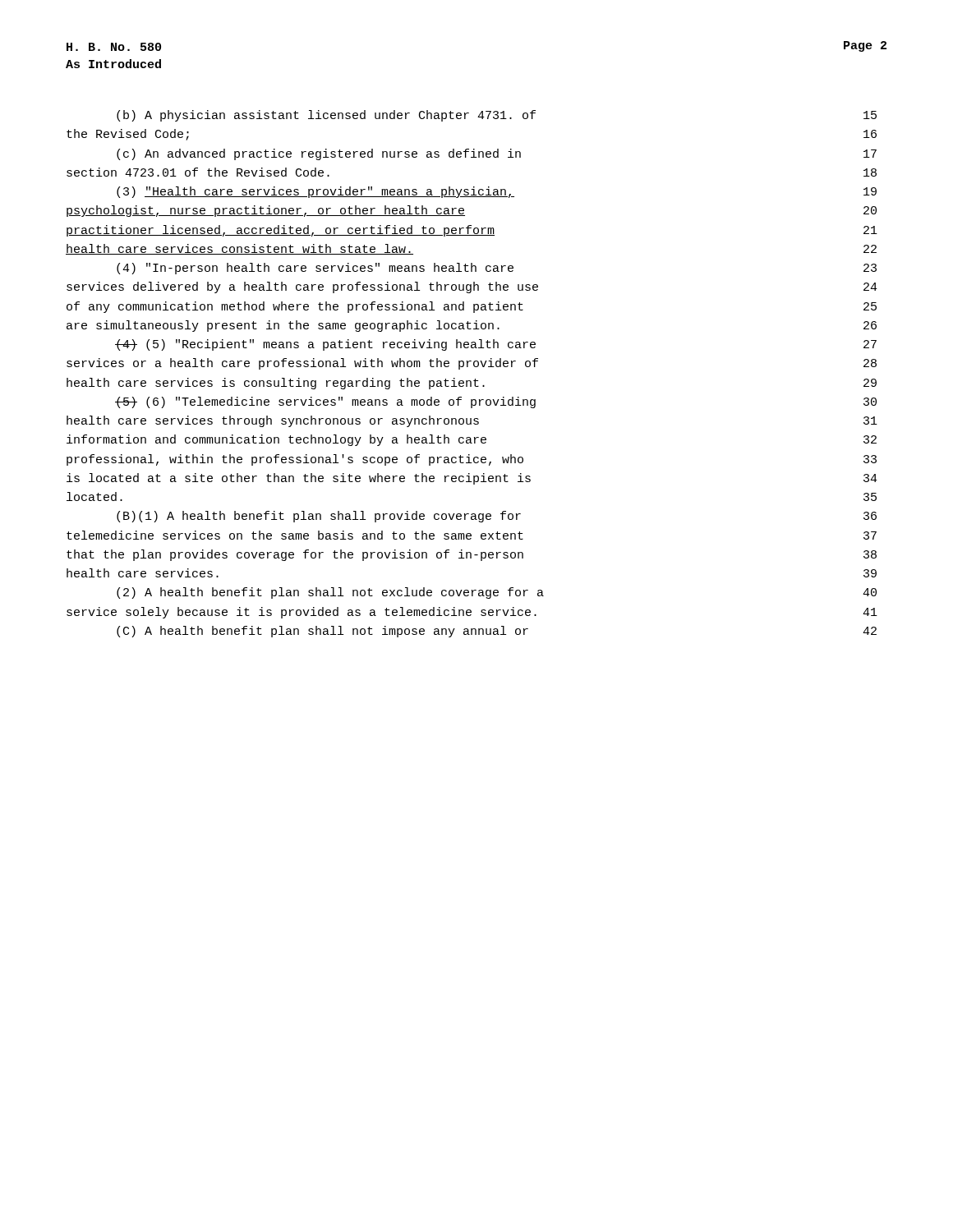Find the block on this page that starts "(B)(1) A health benefit plan shall provide"
953x1232 pixels.
pyautogui.click(x=476, y=546)
